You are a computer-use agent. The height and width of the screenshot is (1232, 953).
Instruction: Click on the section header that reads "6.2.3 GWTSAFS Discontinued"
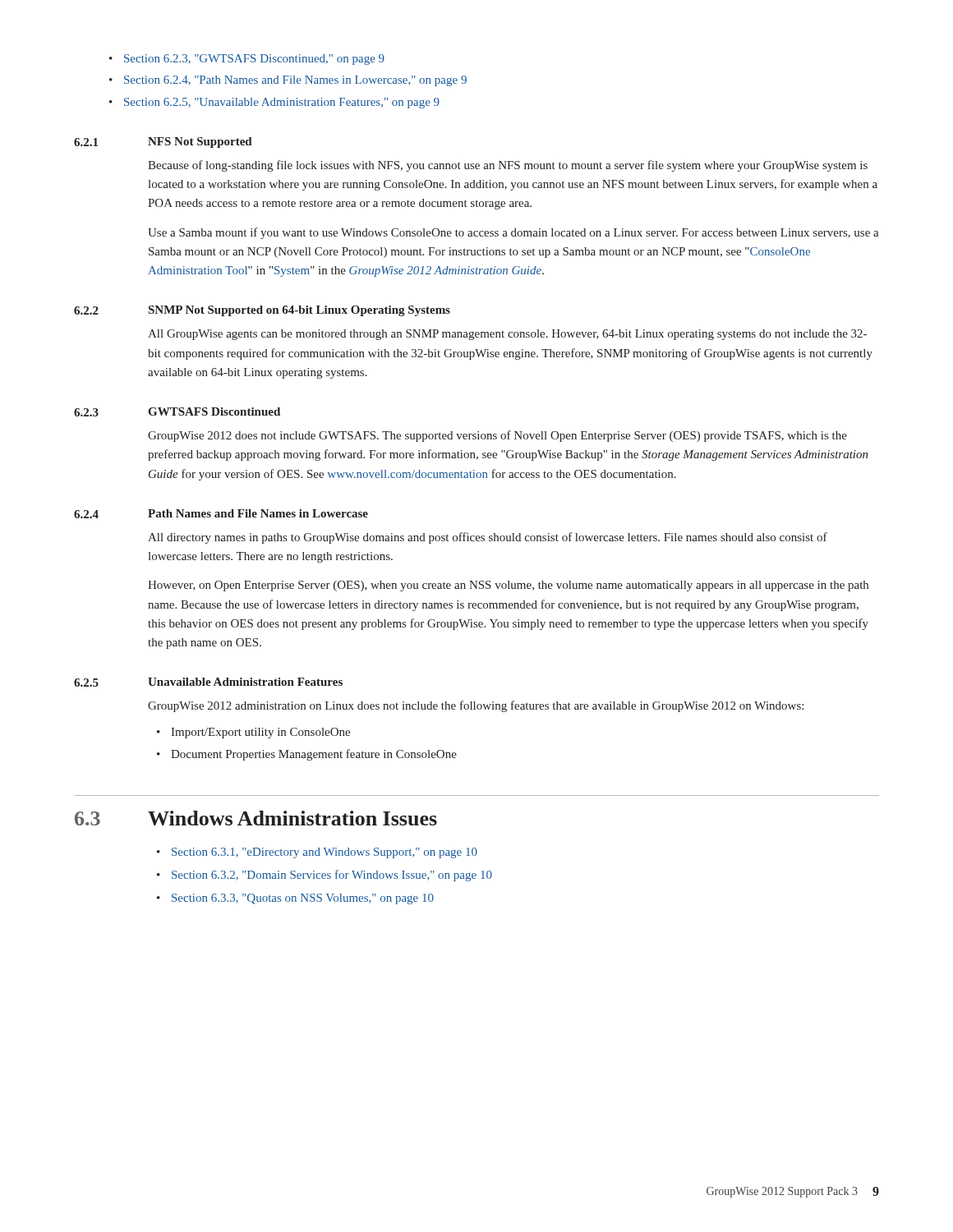click(x=177, y=412)
